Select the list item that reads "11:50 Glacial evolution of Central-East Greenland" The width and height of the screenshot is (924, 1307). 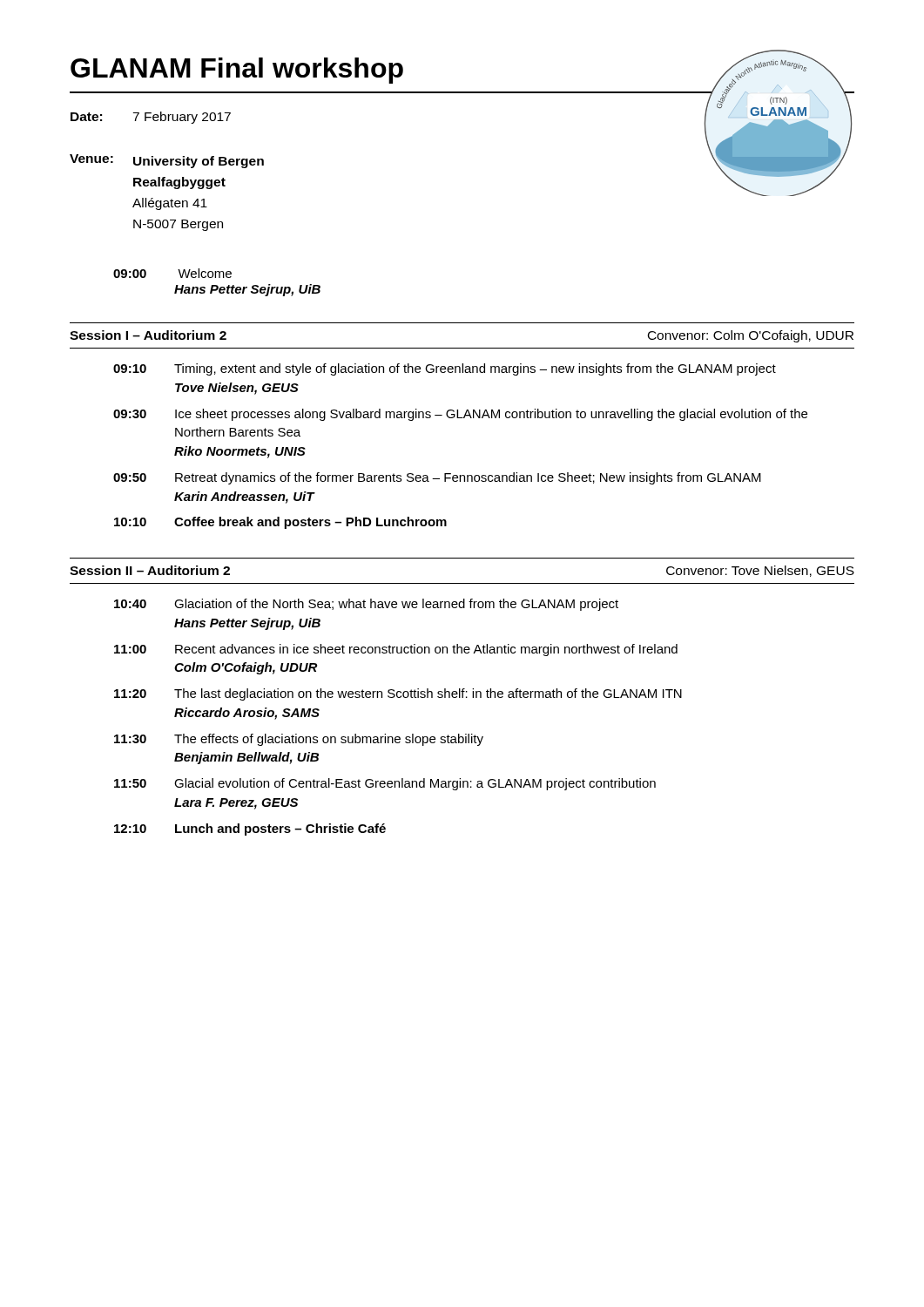[x=484, y=793]
